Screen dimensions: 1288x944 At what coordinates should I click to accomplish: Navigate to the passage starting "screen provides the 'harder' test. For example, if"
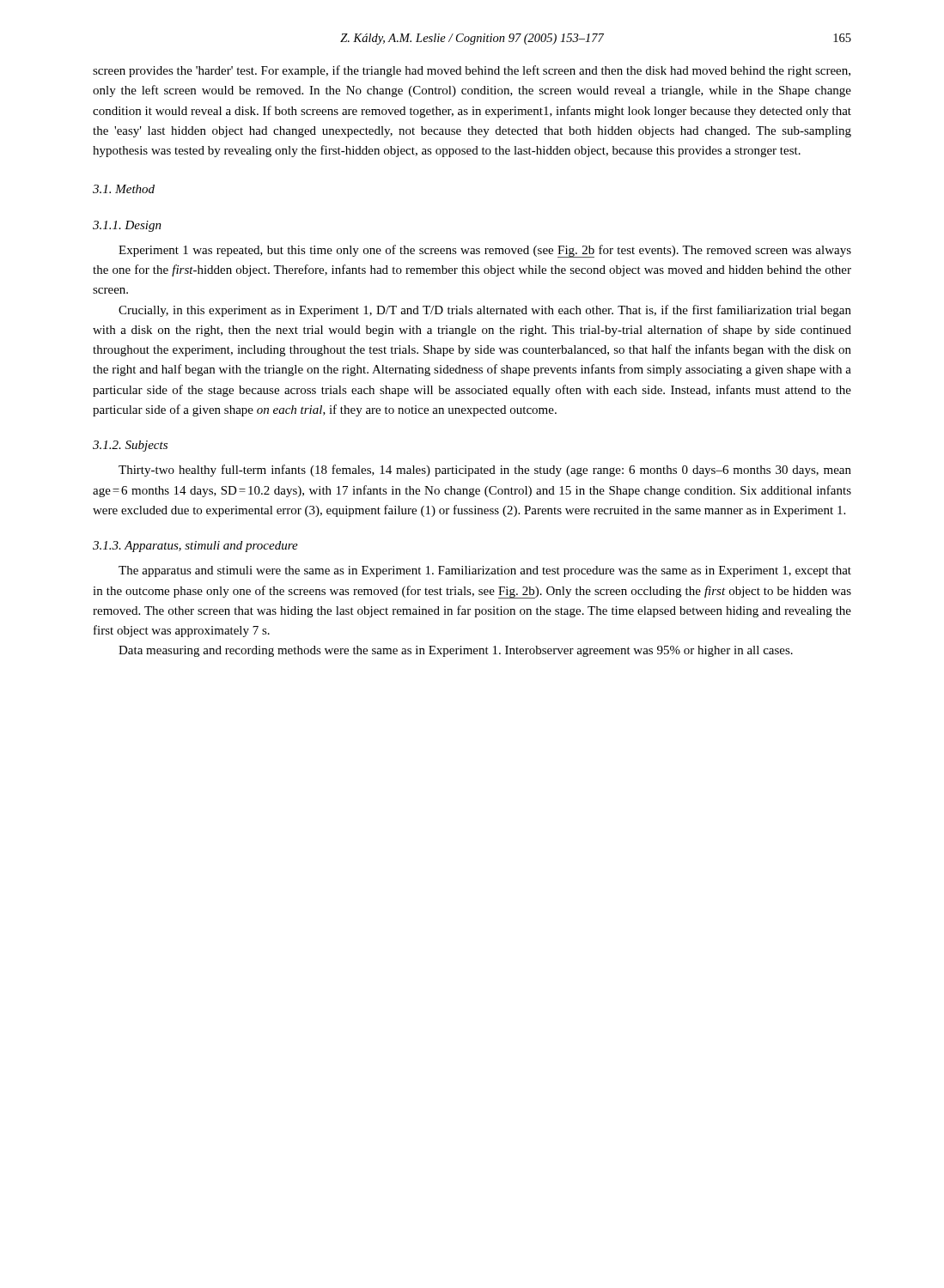(472, 111)
